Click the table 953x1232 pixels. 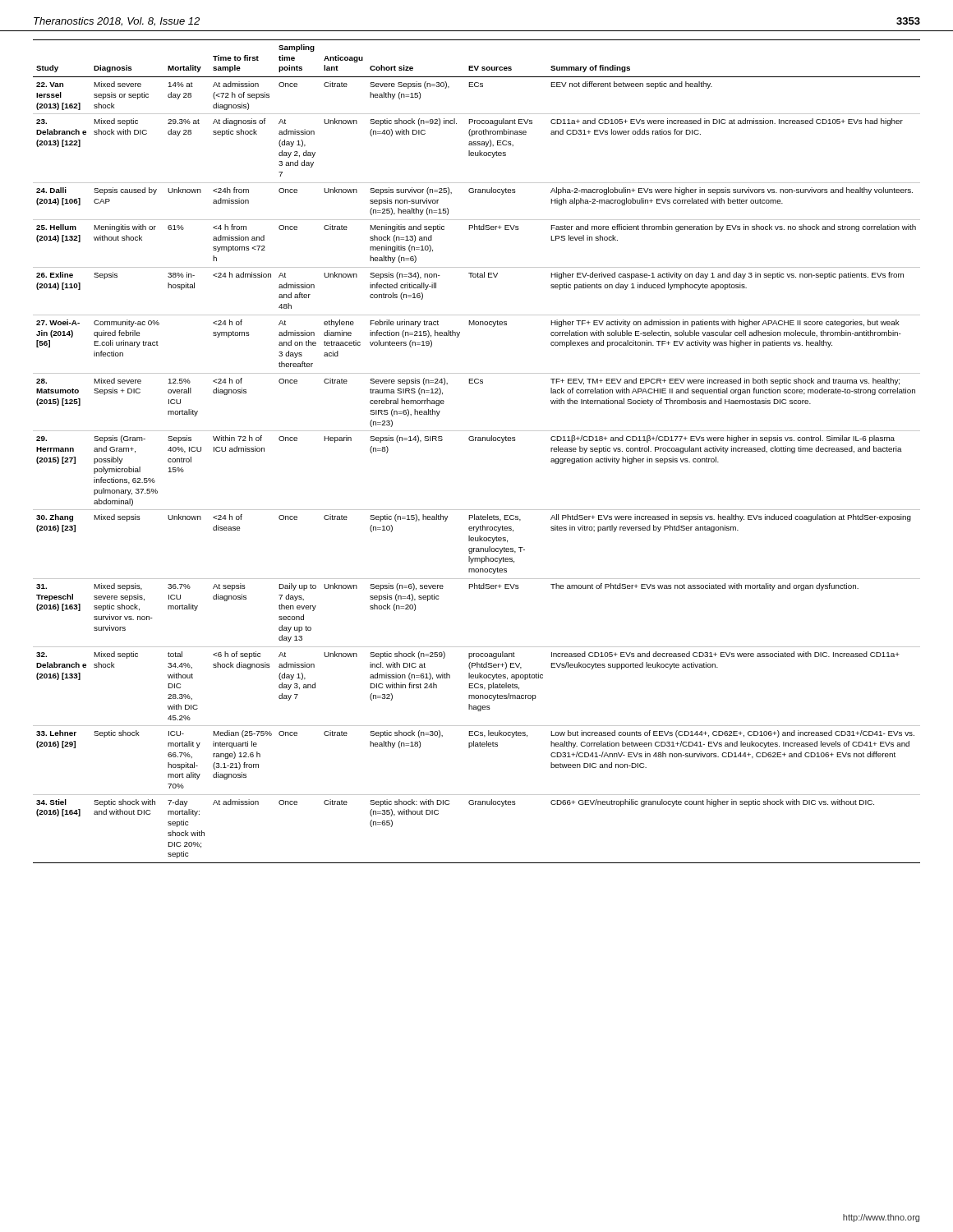tap(476, 451)
